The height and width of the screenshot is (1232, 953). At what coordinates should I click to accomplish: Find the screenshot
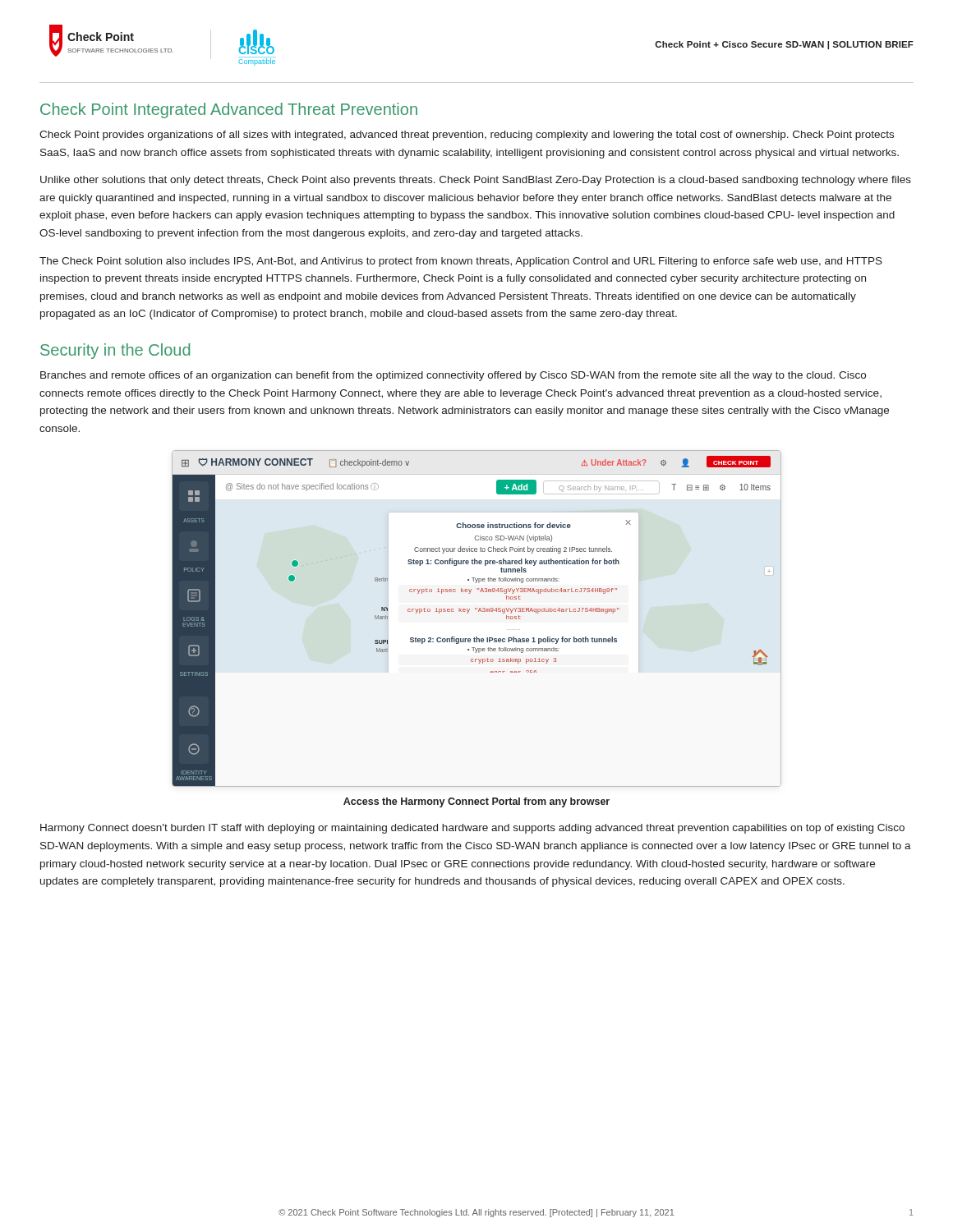pos(476,620)
